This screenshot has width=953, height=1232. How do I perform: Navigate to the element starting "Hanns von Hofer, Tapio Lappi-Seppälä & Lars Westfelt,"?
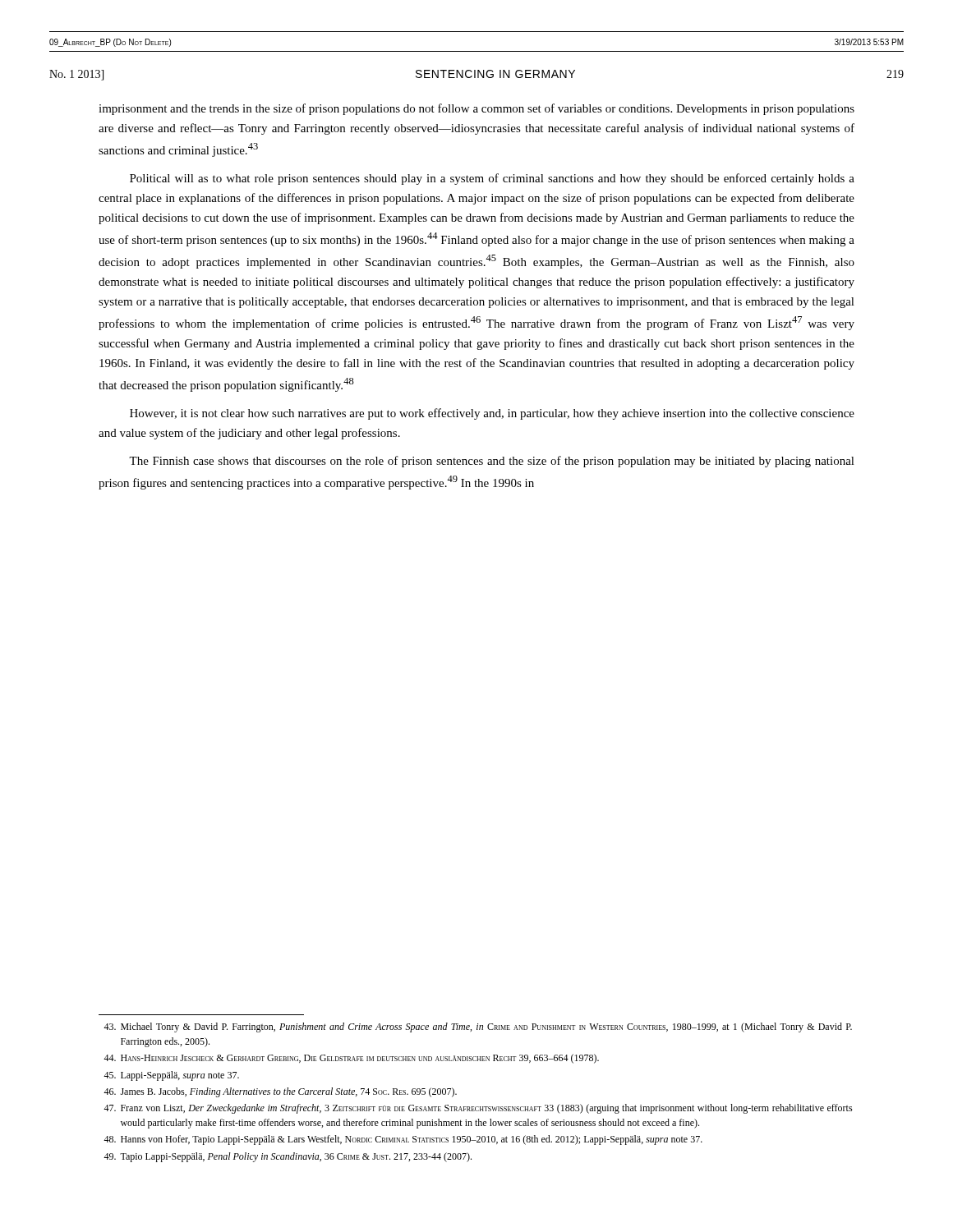[x=475, y=1140]
